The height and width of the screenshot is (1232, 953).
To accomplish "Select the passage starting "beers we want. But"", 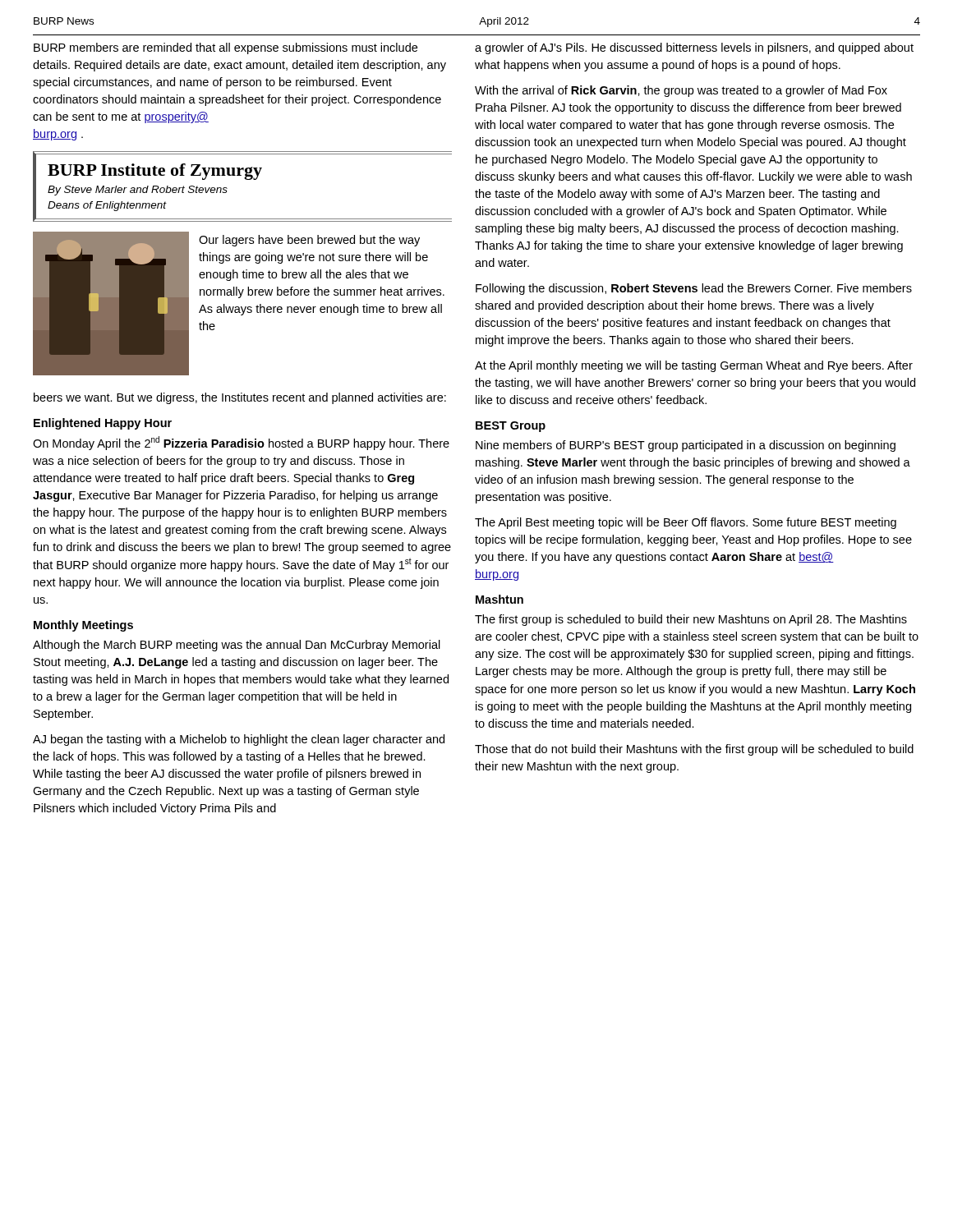I will (x=242, y=398).
